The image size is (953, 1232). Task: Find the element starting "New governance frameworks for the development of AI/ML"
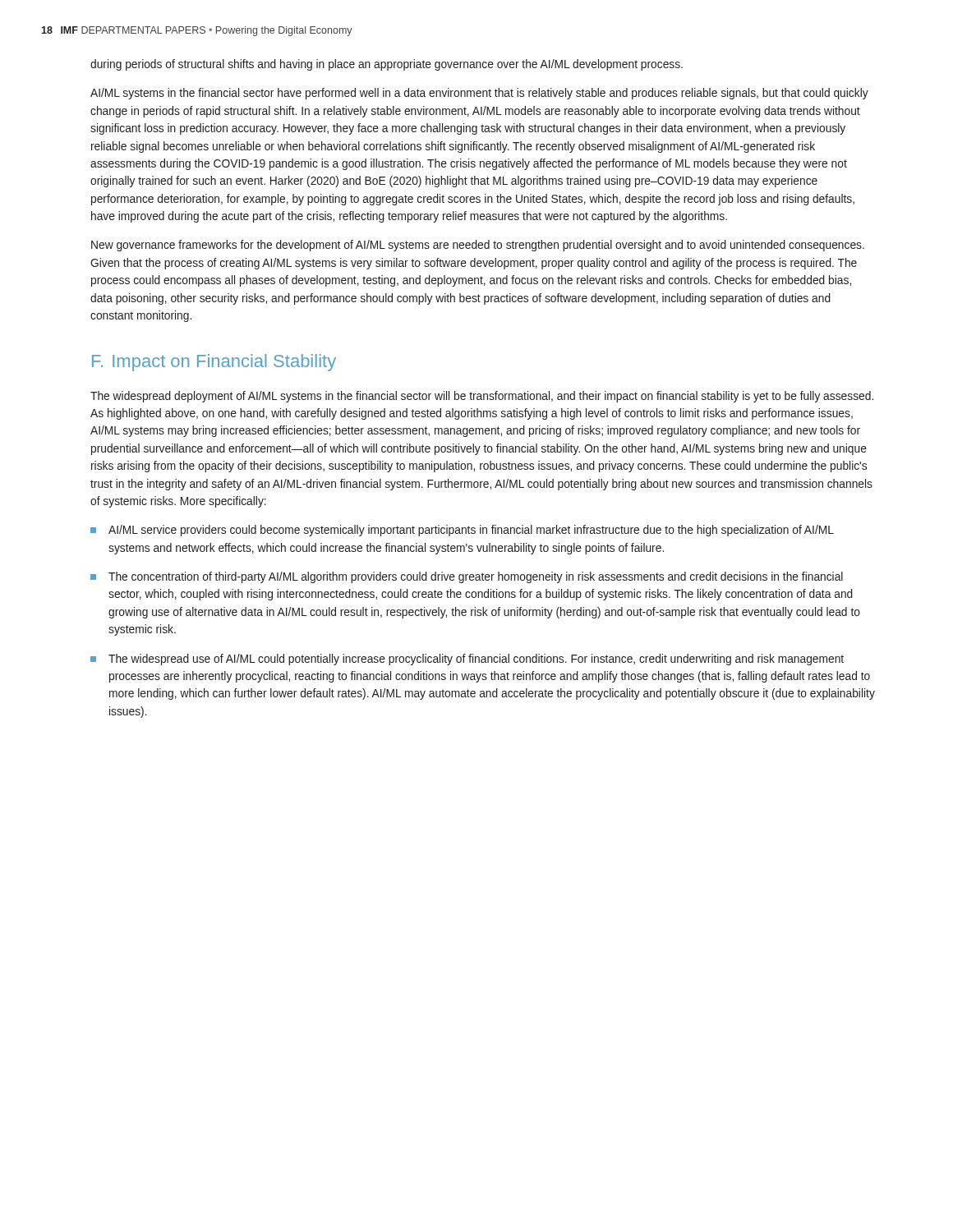483,281
